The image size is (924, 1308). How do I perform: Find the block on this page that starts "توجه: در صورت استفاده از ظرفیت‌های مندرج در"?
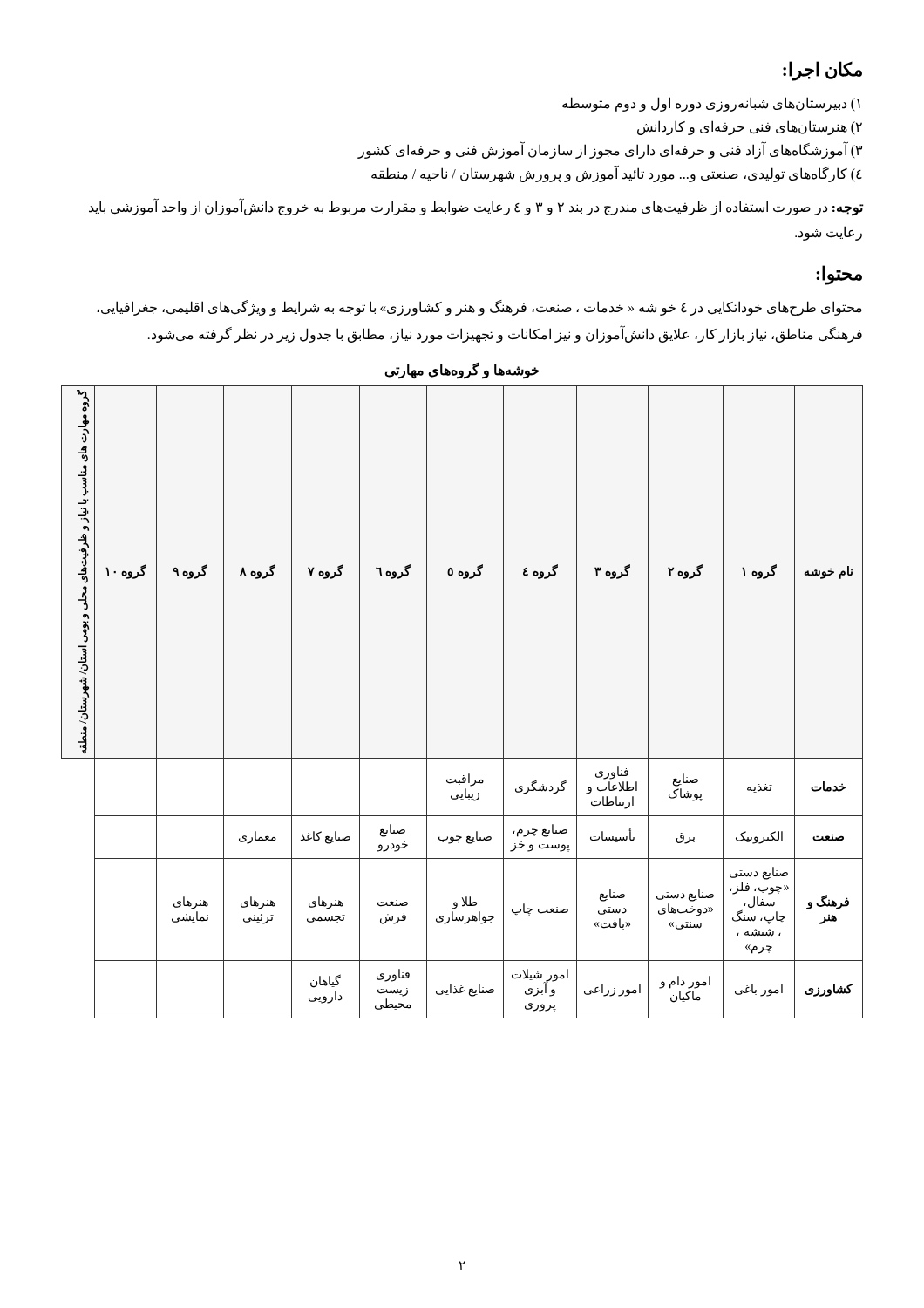pyautogui.click(x=475, y=220)
